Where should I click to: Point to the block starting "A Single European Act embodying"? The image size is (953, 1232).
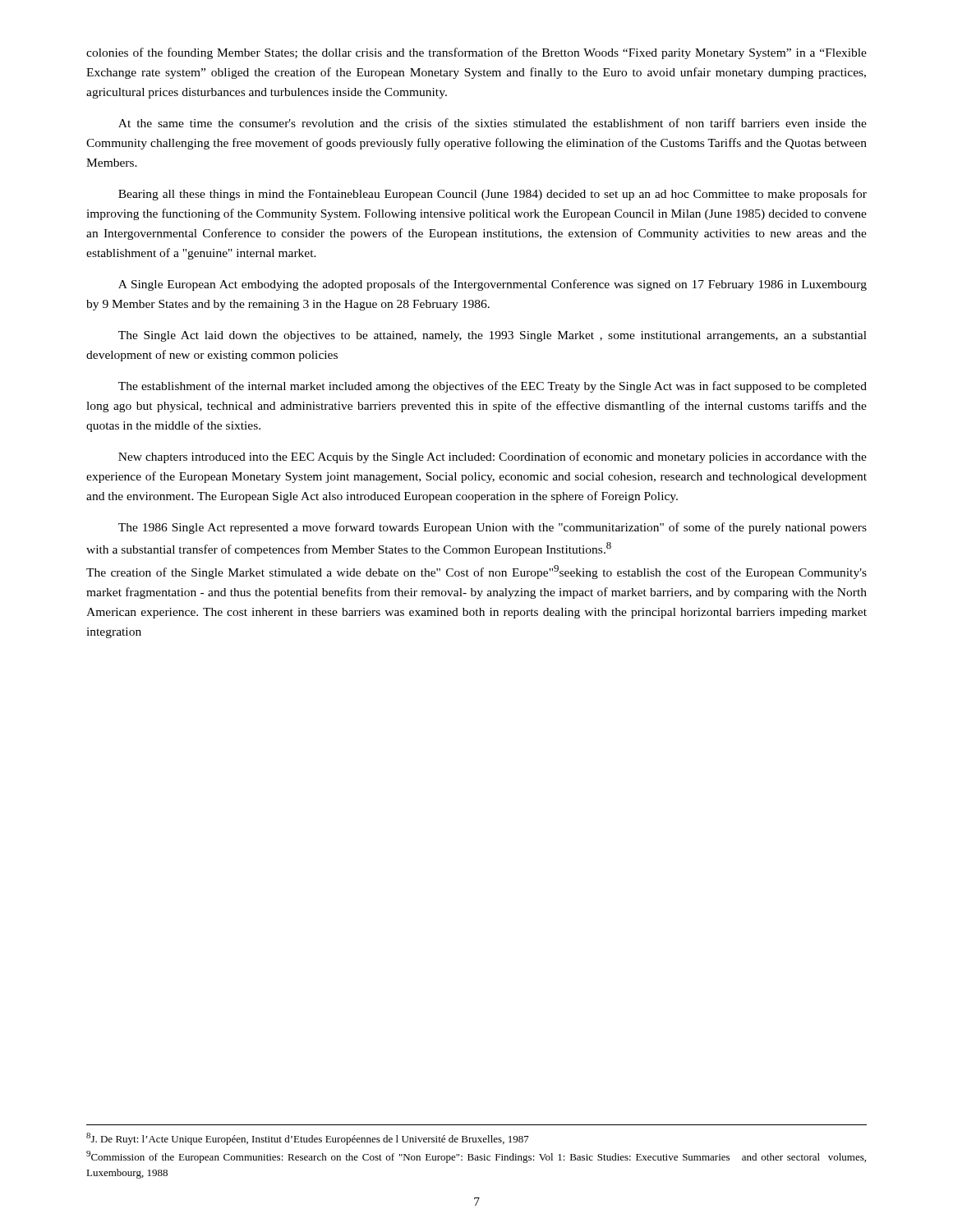(476, 294)
